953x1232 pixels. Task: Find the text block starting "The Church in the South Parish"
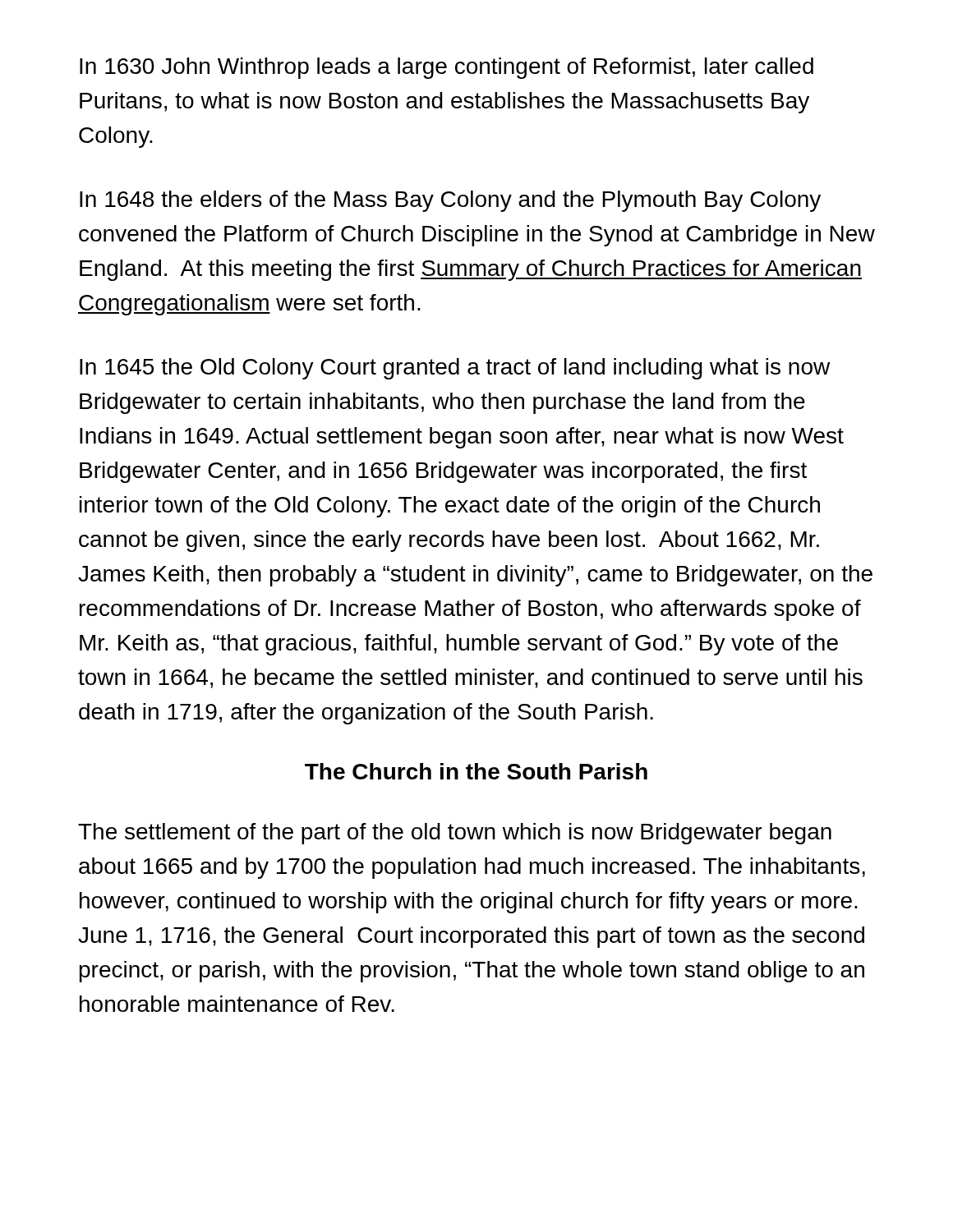[476, 772]
